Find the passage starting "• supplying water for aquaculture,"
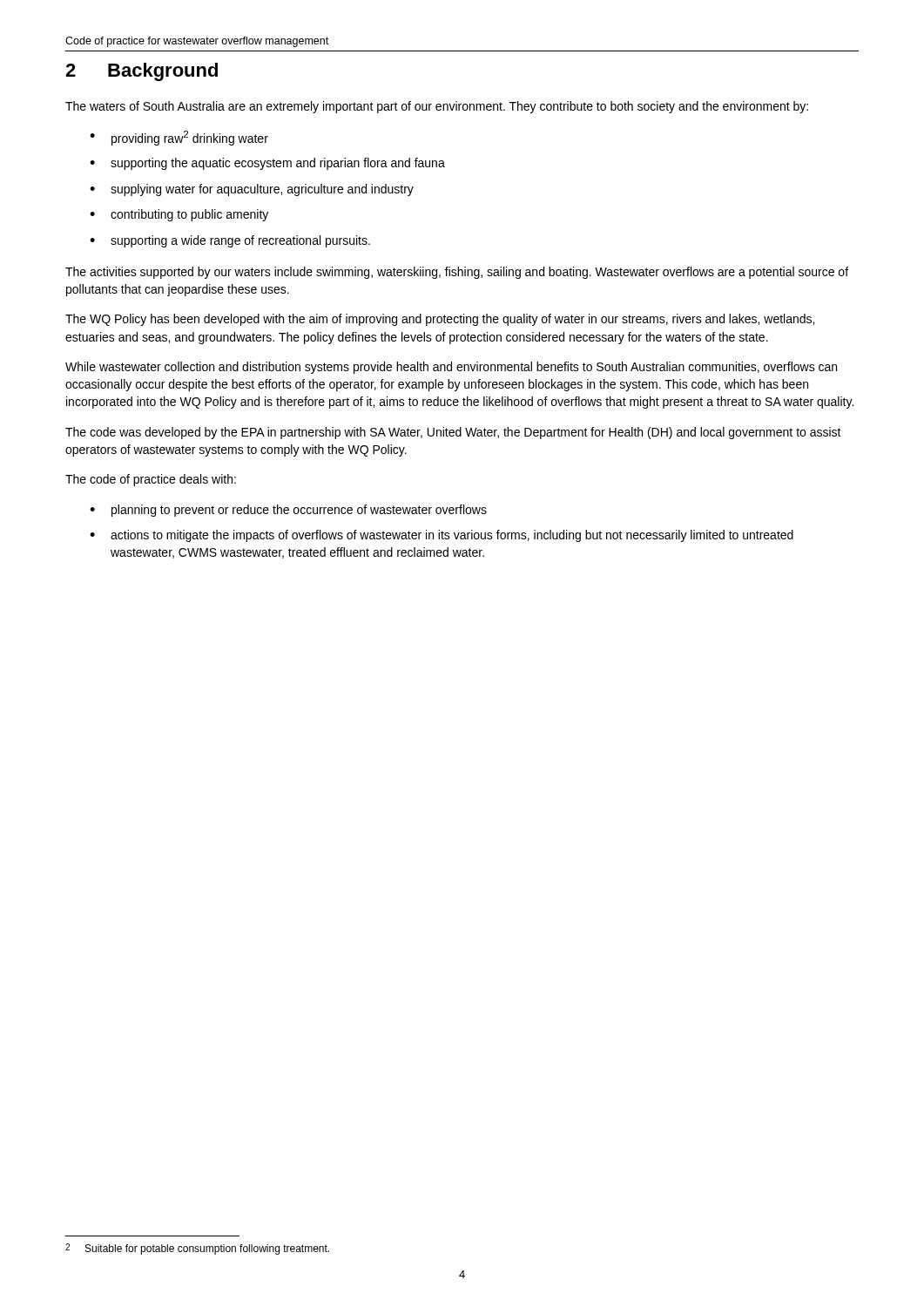 pyautogui.click(x=252, y=190)
